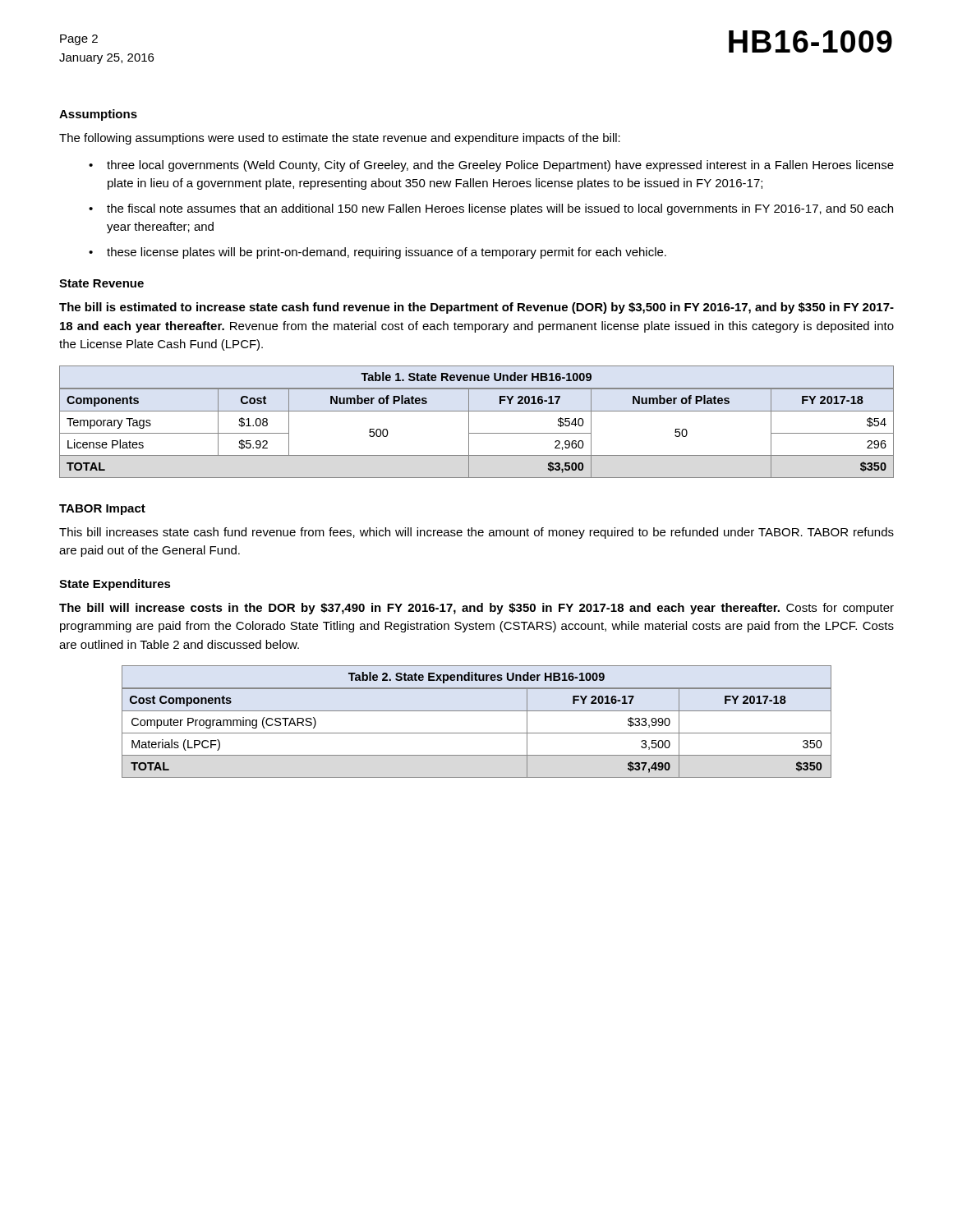Navigate to the region starting "• three local governments (Weld County, City of"
The width and height of the screenshot is (953, 1232).
491,174
